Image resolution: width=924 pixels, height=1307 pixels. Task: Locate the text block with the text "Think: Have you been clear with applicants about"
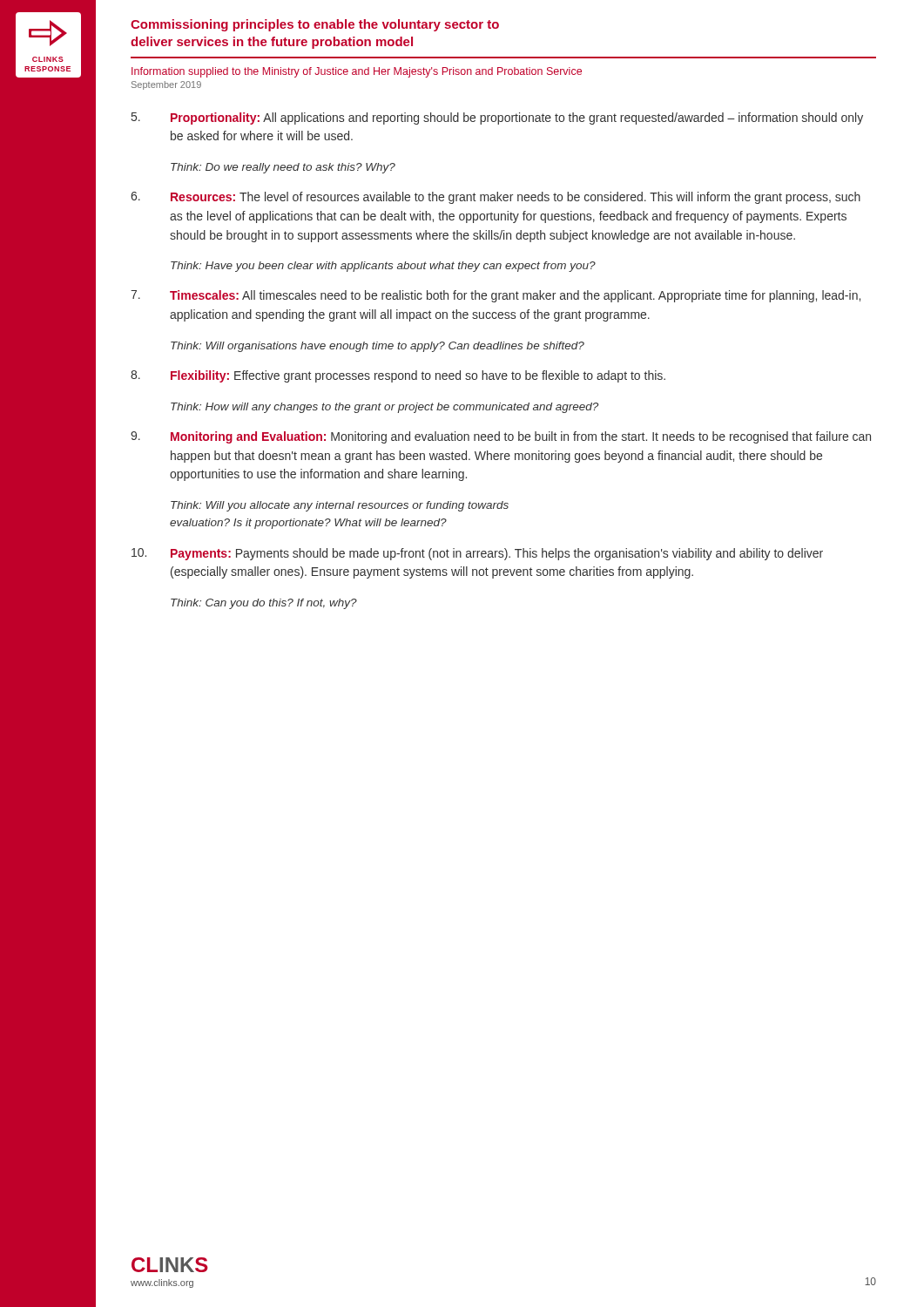[x=523, y=266]
